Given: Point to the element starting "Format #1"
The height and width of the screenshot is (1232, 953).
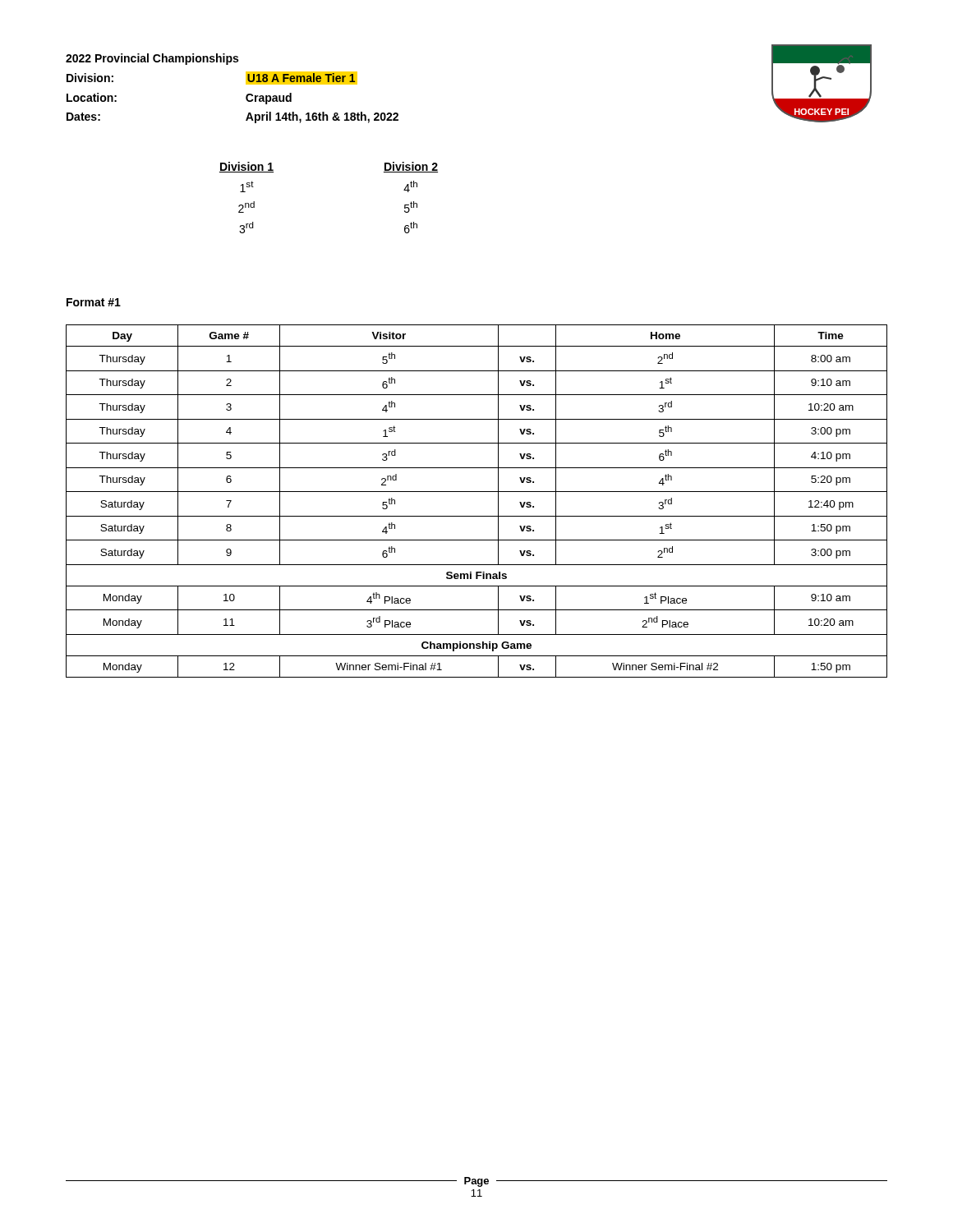Looking at the screenshot, I should [x=93, y=302].
